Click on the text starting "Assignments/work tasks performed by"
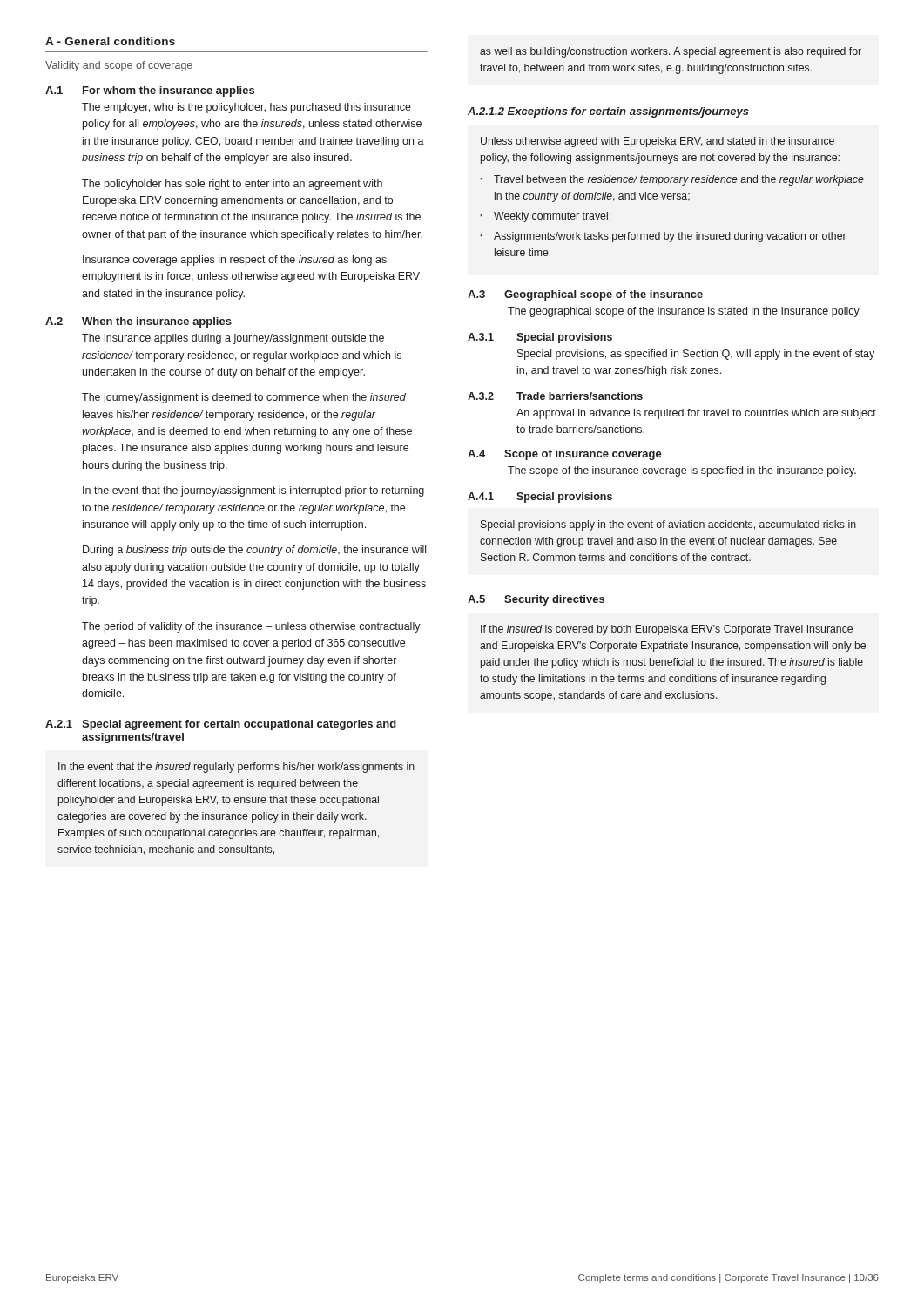924x1307 pixels. tap(670, 245)
